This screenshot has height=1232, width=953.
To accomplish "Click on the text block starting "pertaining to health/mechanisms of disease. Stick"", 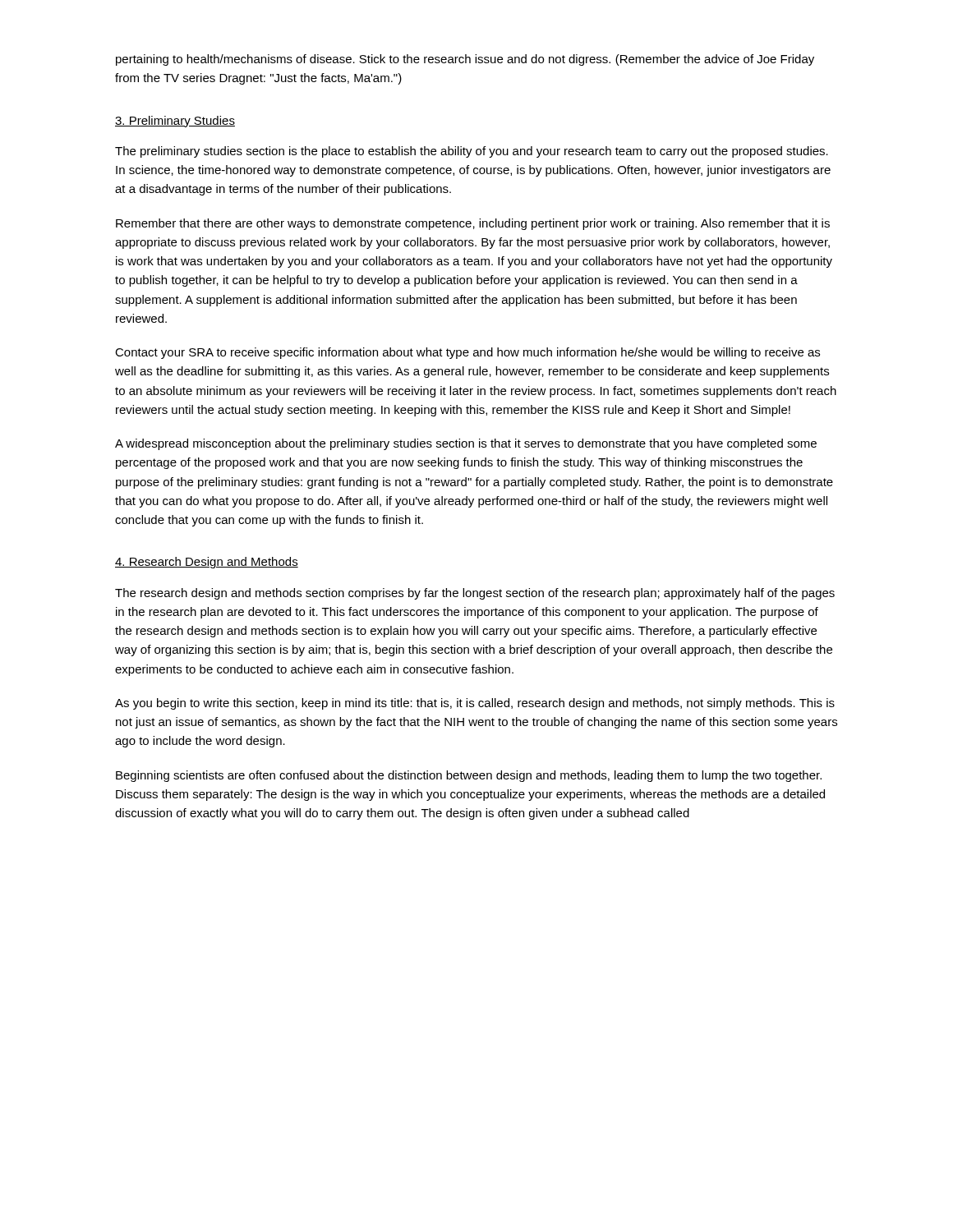I will coord(465,68).
